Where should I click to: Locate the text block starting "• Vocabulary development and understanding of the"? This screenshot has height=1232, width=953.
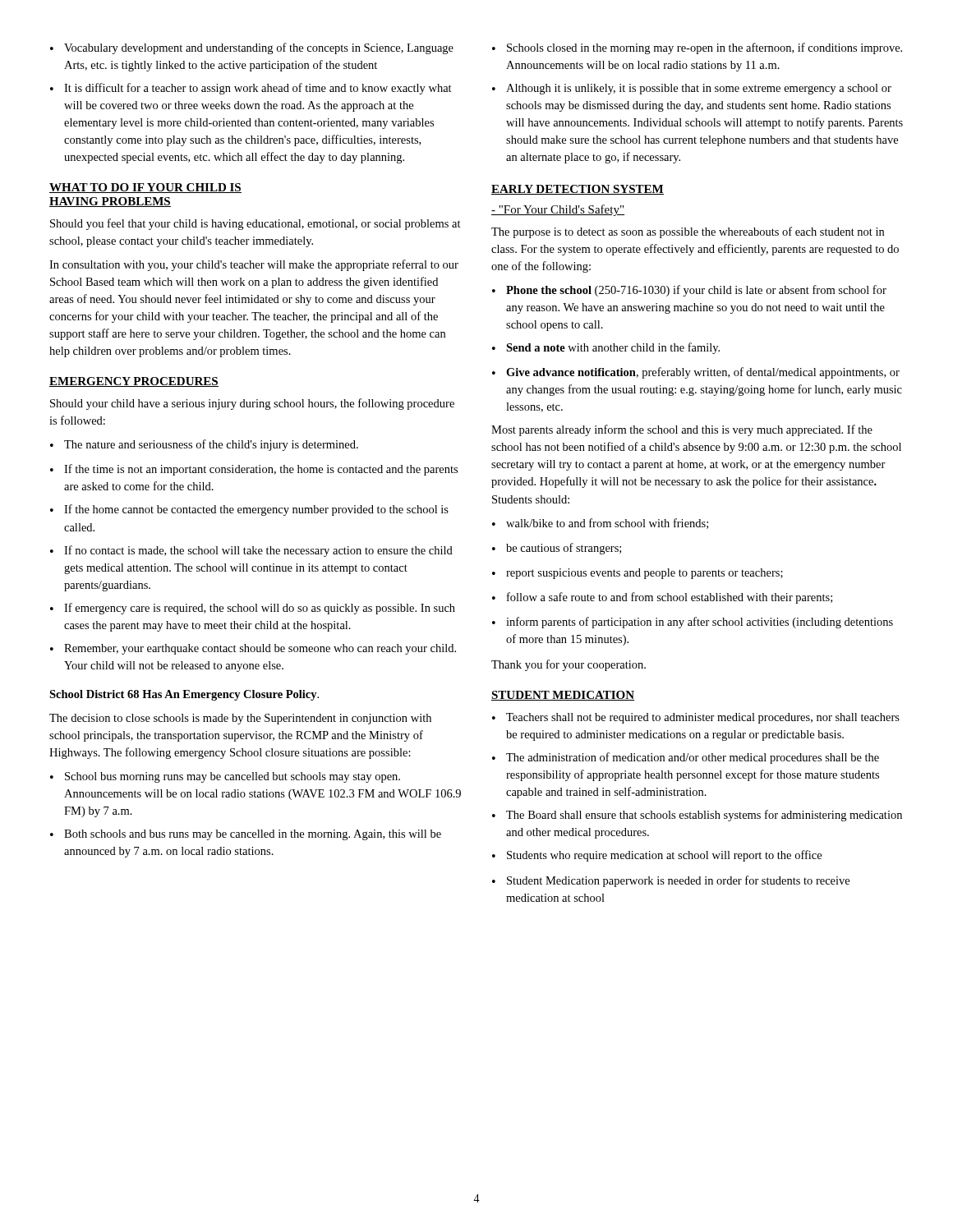point(255,57)
